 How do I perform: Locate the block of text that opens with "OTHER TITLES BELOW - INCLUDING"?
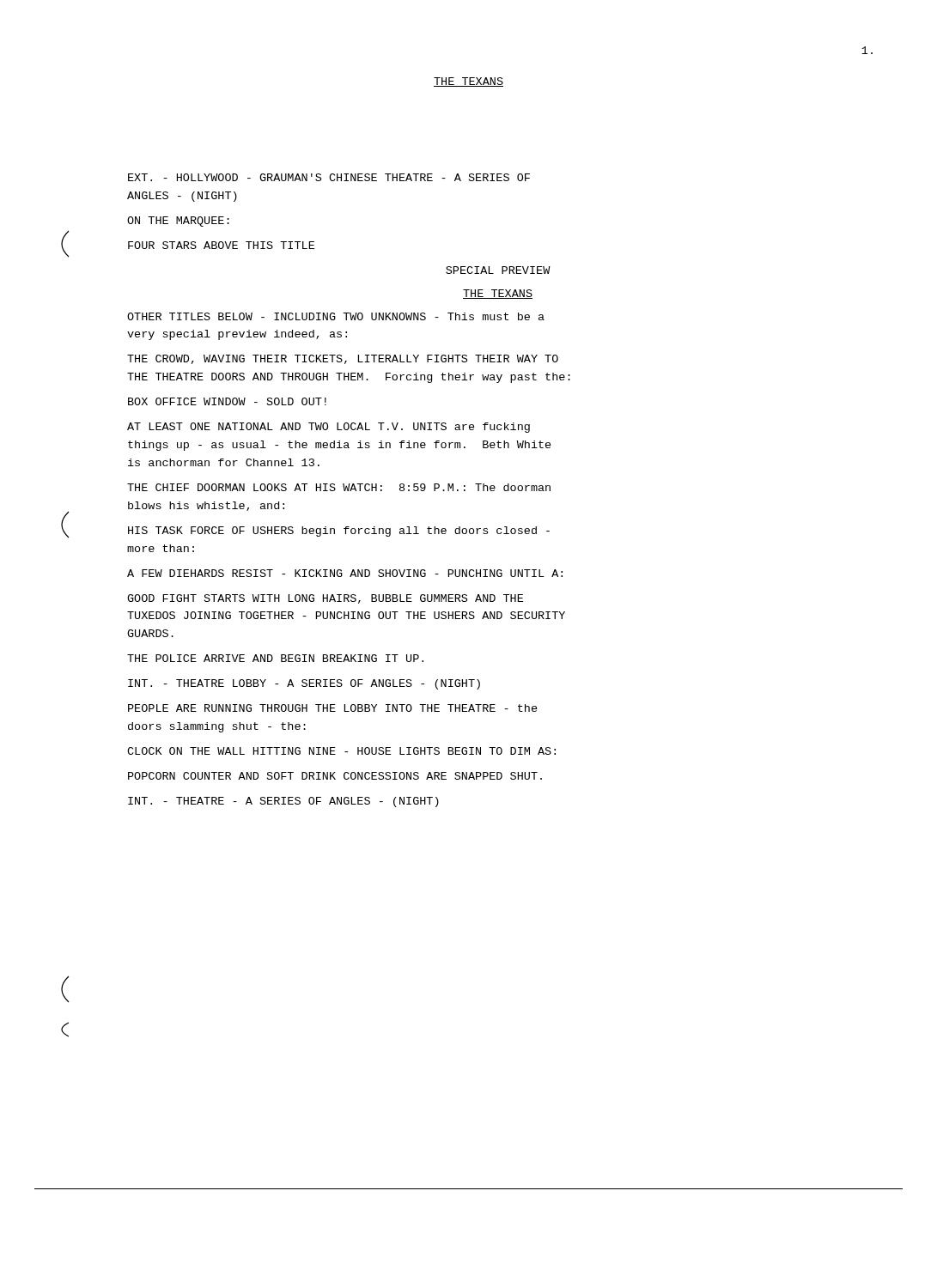click(336, 326)
